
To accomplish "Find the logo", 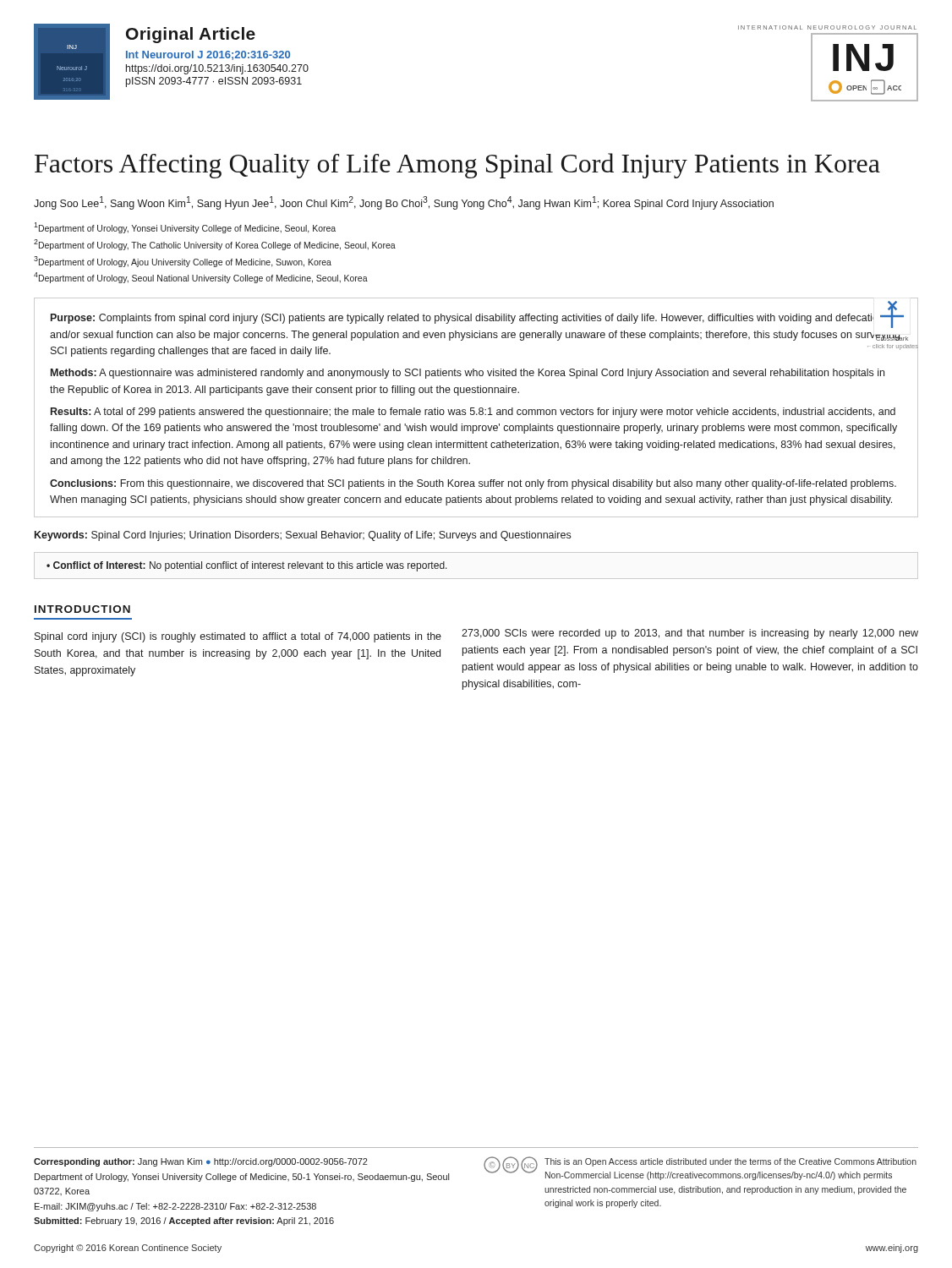I will pos(892,324).
